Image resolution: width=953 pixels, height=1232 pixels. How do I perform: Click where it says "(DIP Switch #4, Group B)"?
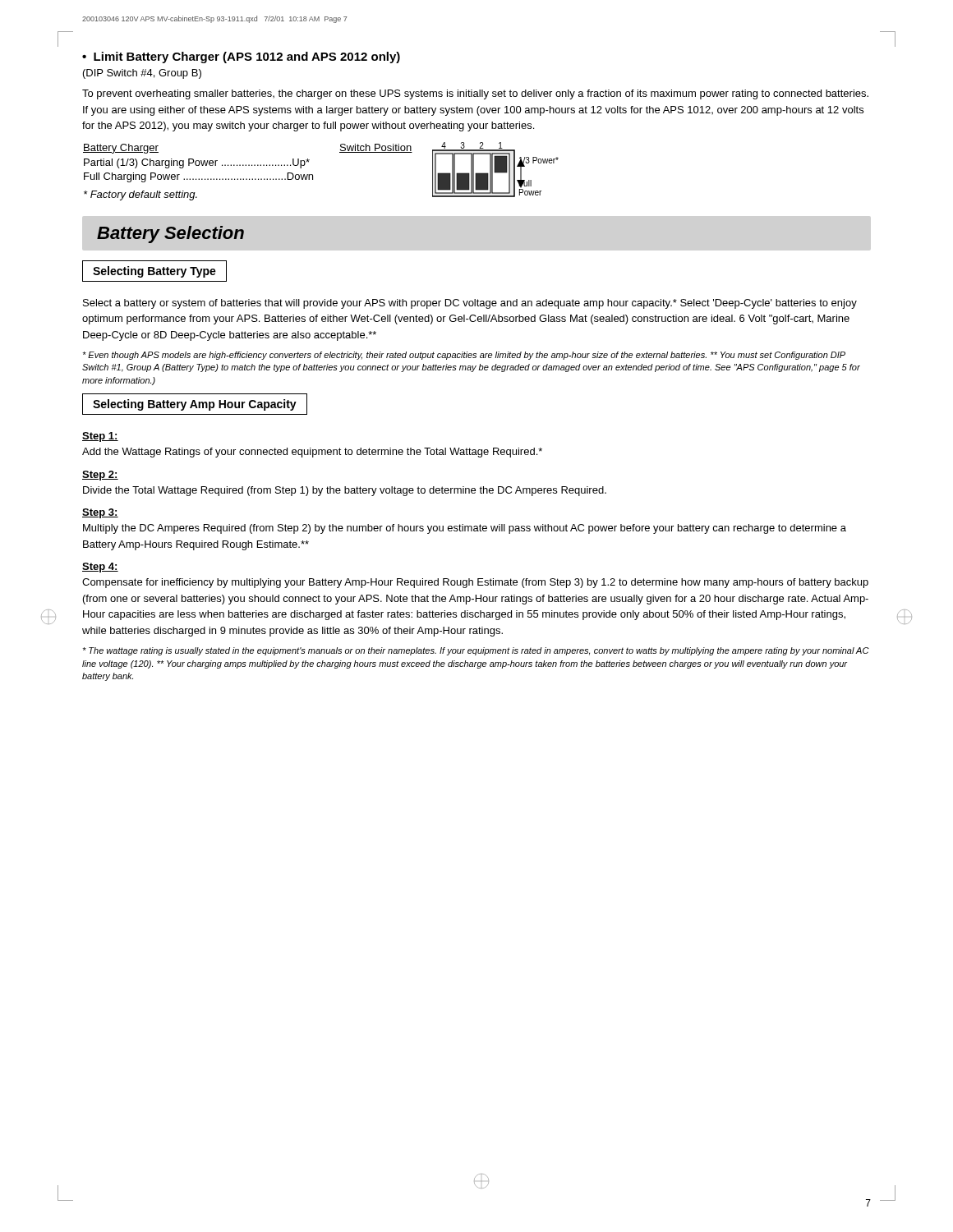click(x=142, y=73)
